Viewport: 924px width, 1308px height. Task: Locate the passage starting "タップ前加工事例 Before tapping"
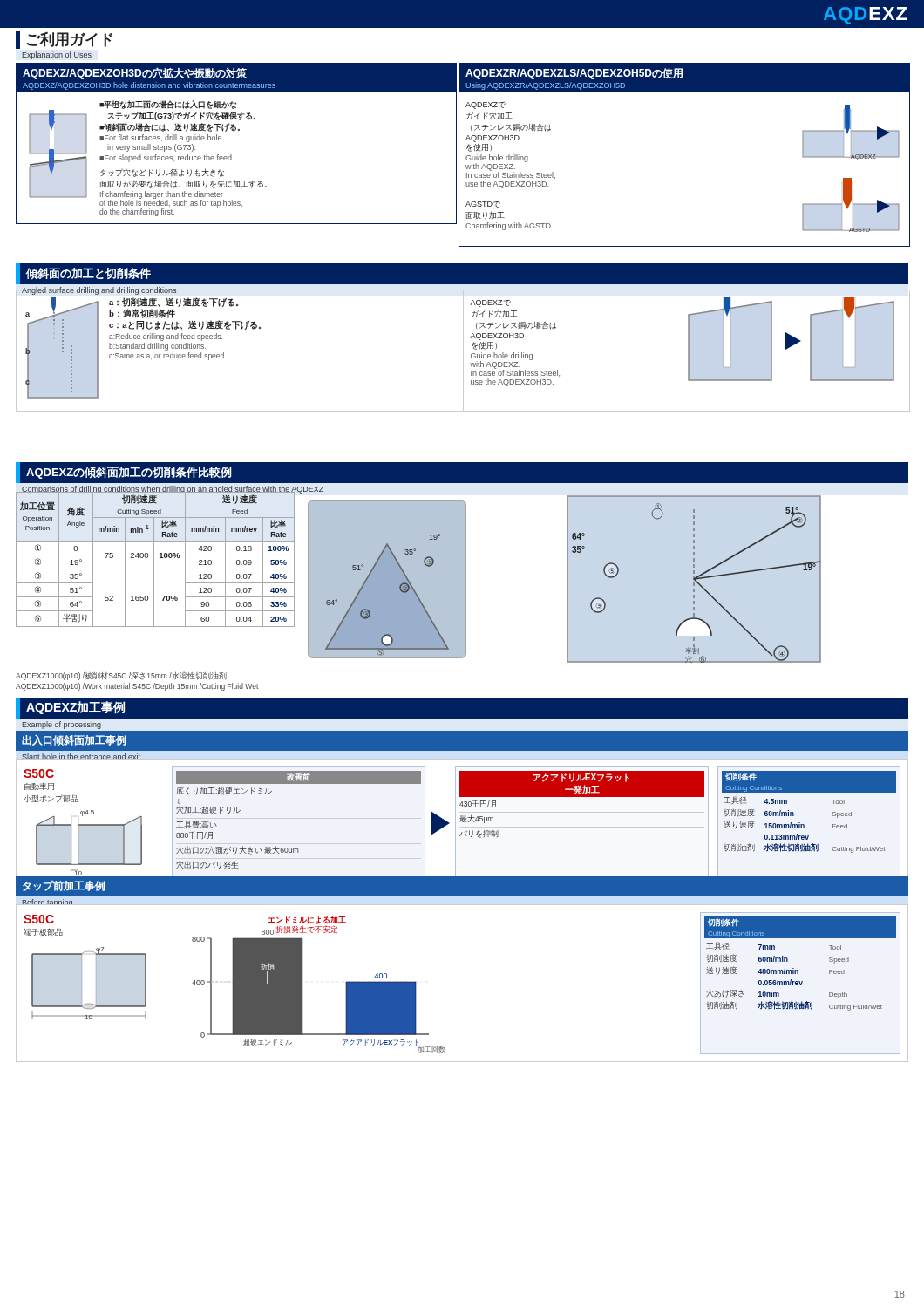[462, 893]
